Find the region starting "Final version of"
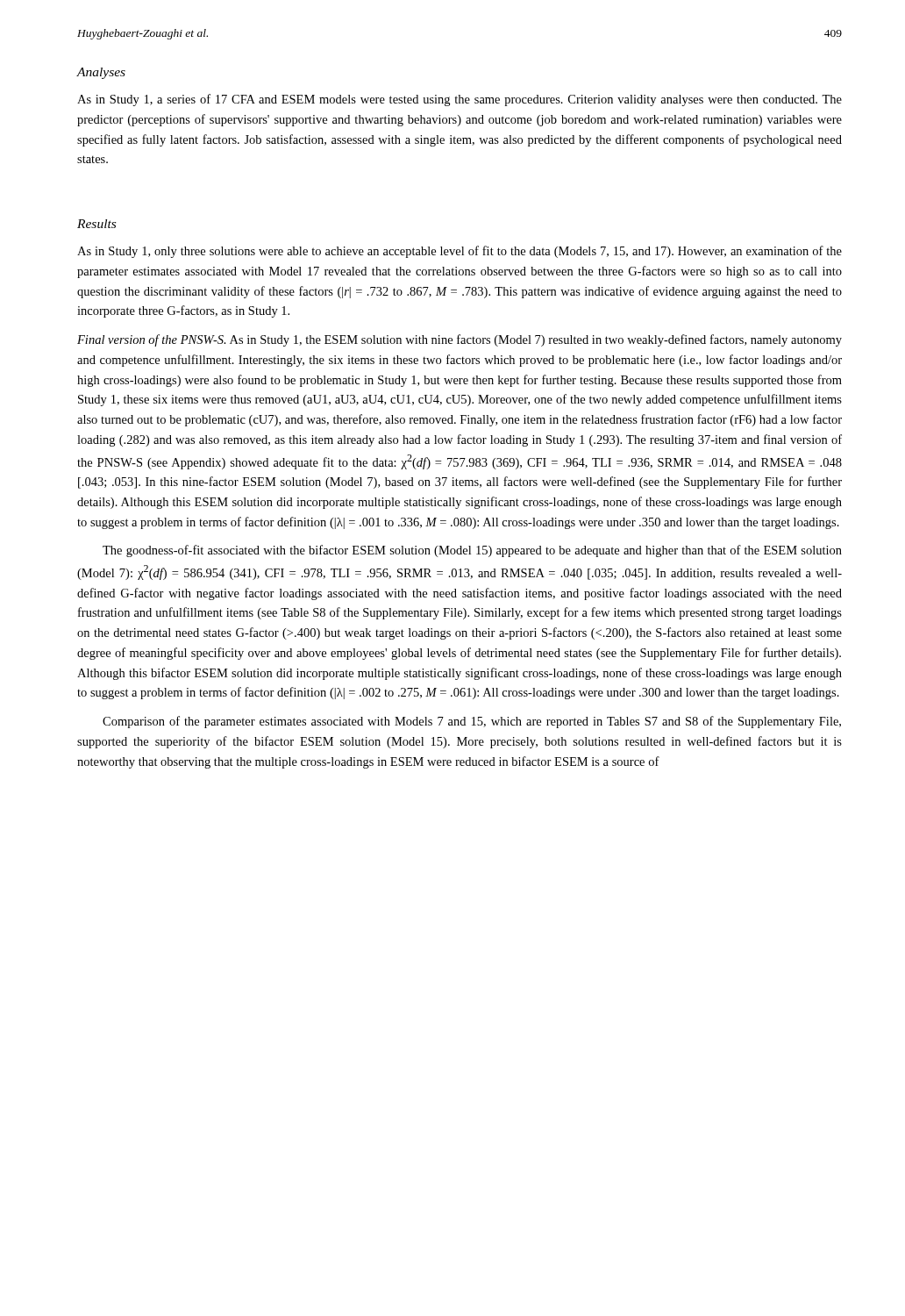905x1316 pixels. [460, 431]
